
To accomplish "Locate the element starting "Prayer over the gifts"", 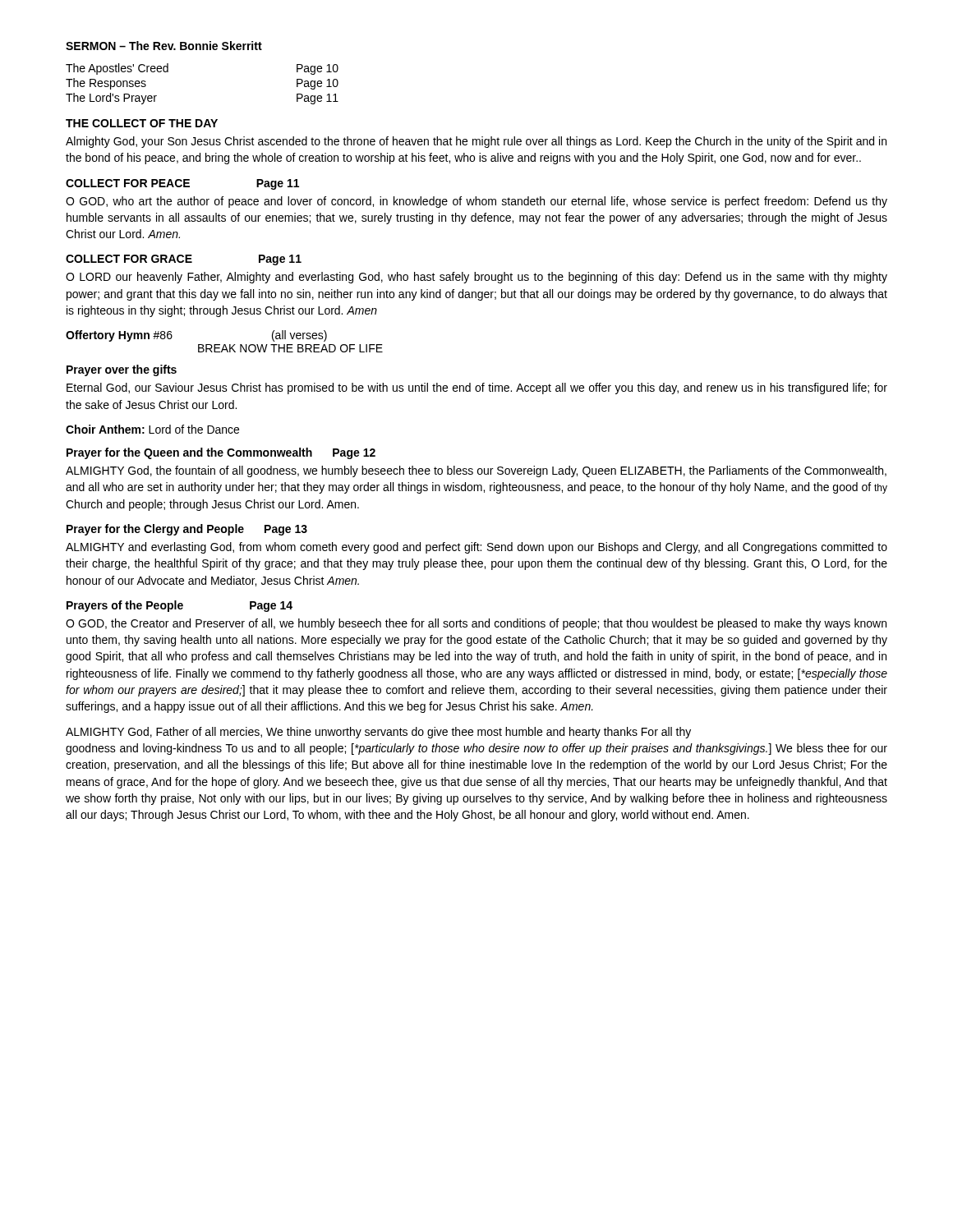I will [x=121, y=370].
